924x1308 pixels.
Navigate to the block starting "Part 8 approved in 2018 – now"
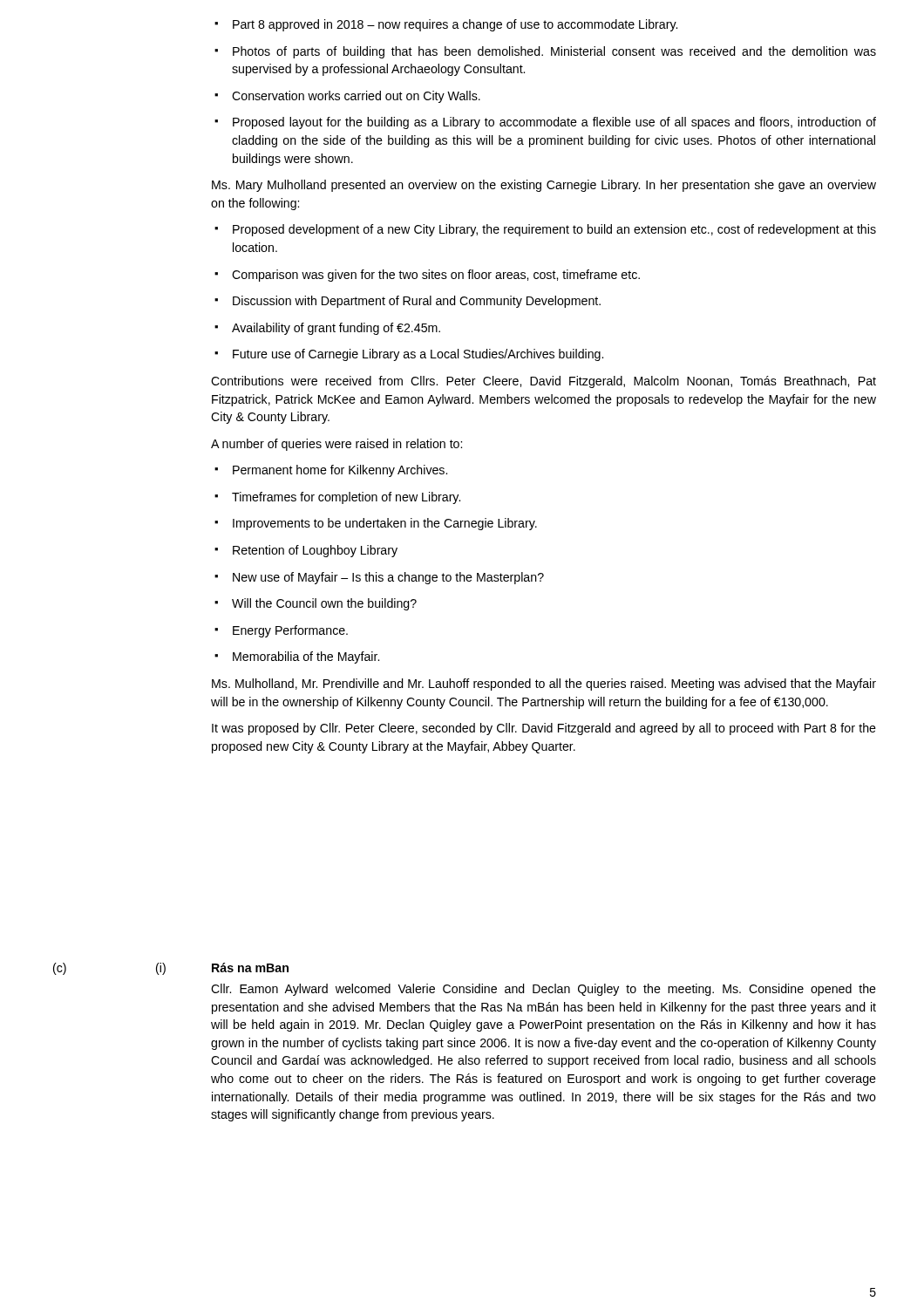(543, 25)
